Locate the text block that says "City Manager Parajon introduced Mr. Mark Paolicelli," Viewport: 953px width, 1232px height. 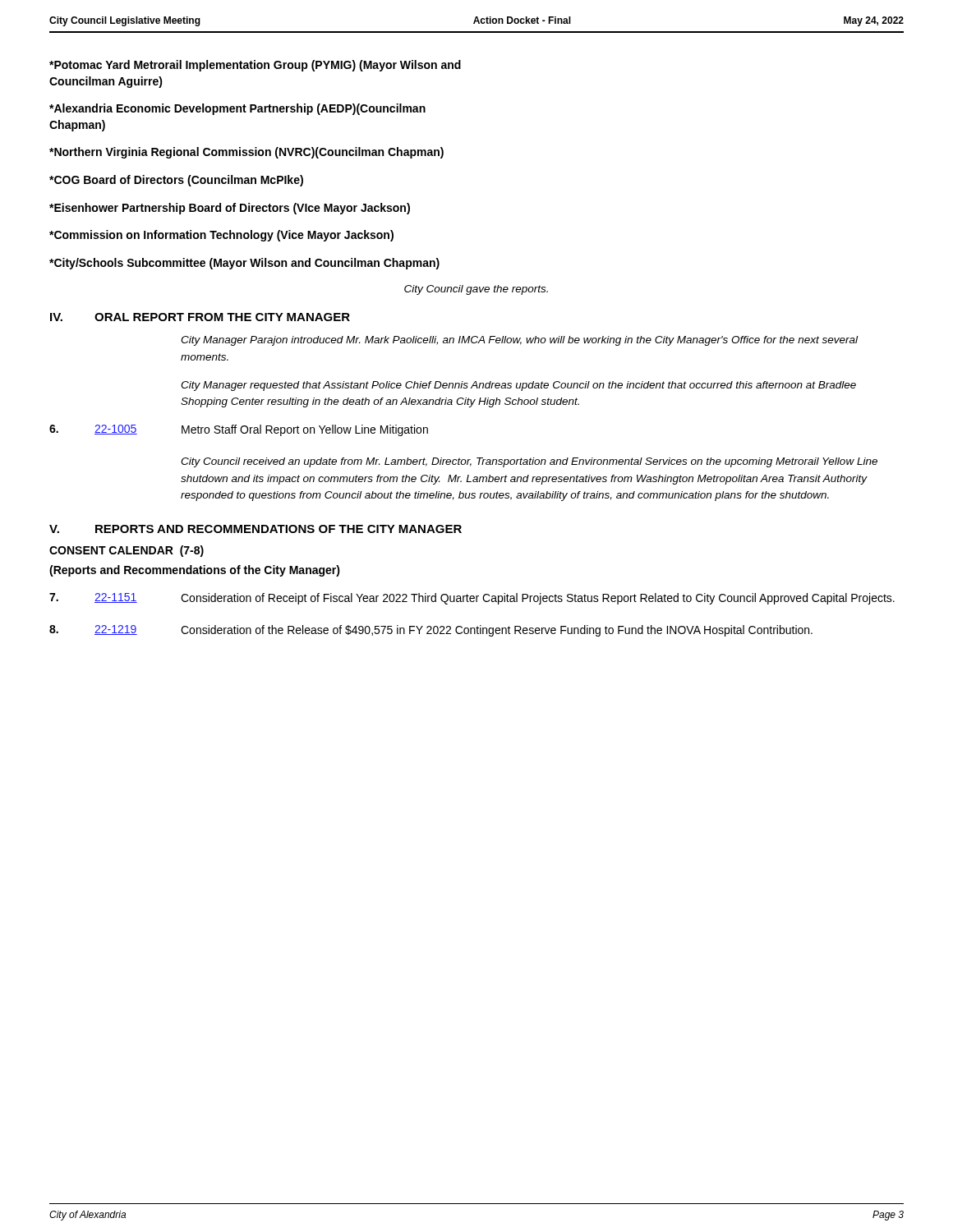coord(519,348)
